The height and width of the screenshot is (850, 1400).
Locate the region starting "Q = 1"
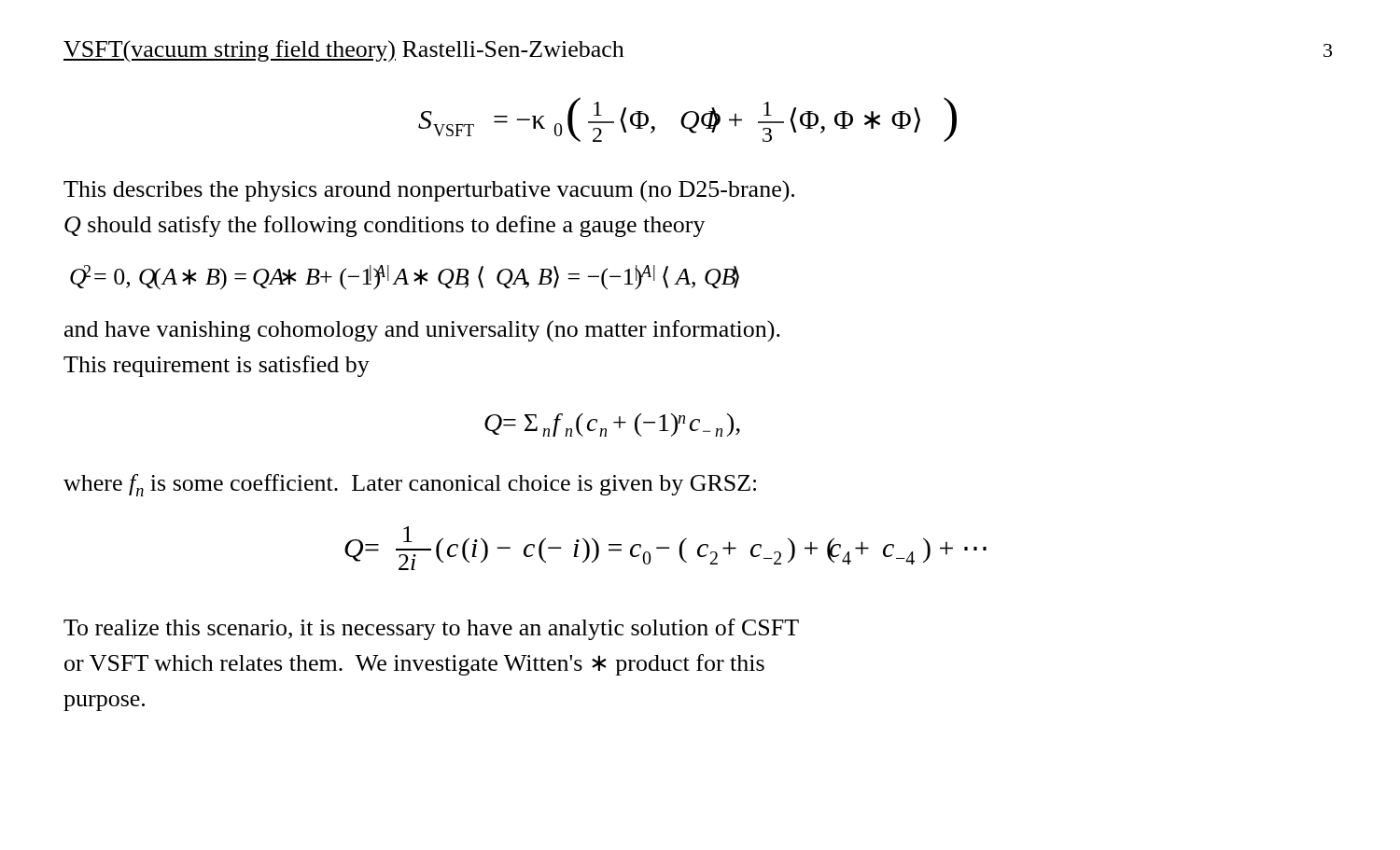(x=698, y=545)
